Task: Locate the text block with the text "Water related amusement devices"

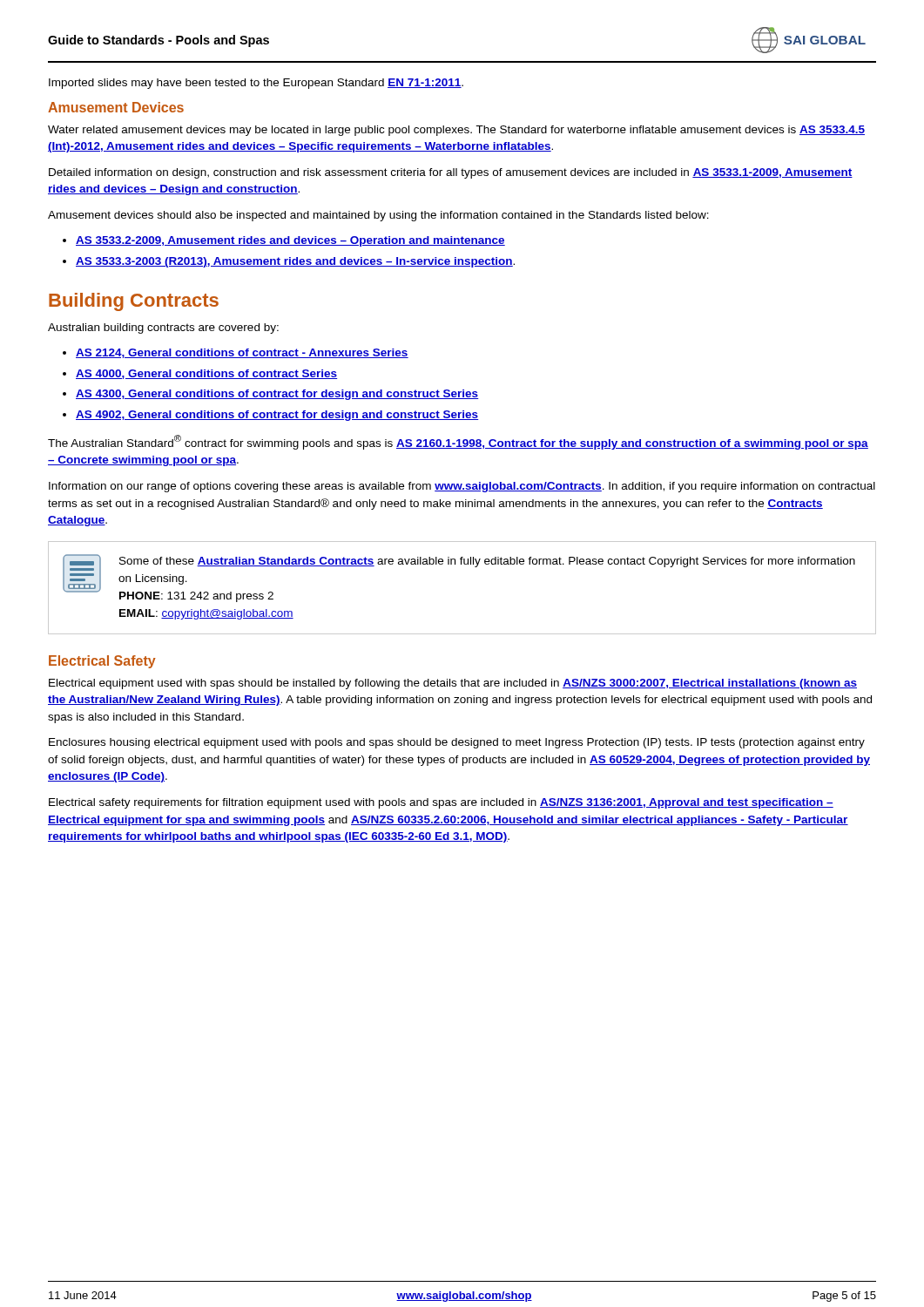Action: pos(456,138)
